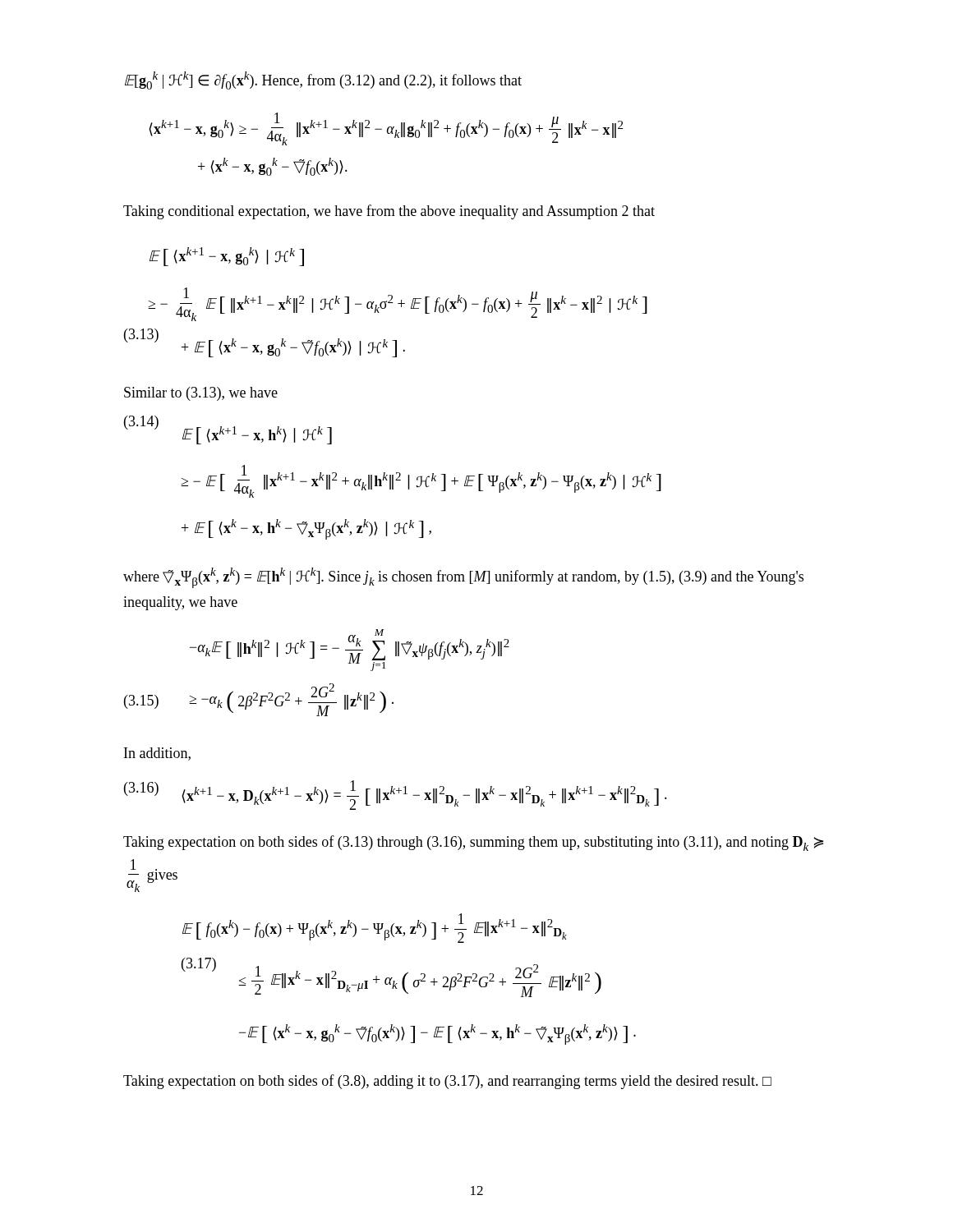Where is the formula that starts "−αk𝔼 [ ‖hk‖2 ∣ ℋk ] ="?
The height and width of the screenshot is (1232, 953).
click(349, 648)
